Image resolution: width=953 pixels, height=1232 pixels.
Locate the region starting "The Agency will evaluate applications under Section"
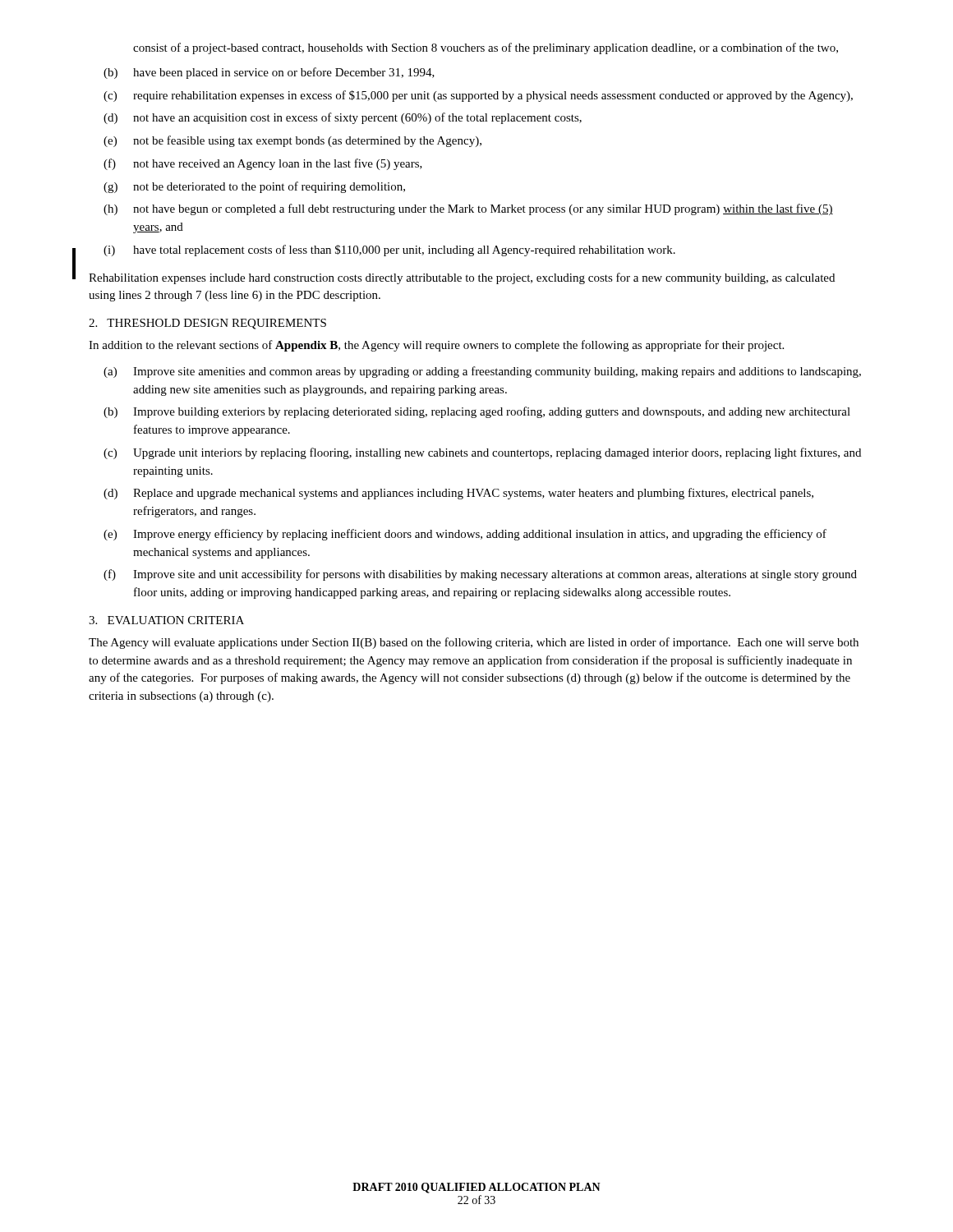474,669
